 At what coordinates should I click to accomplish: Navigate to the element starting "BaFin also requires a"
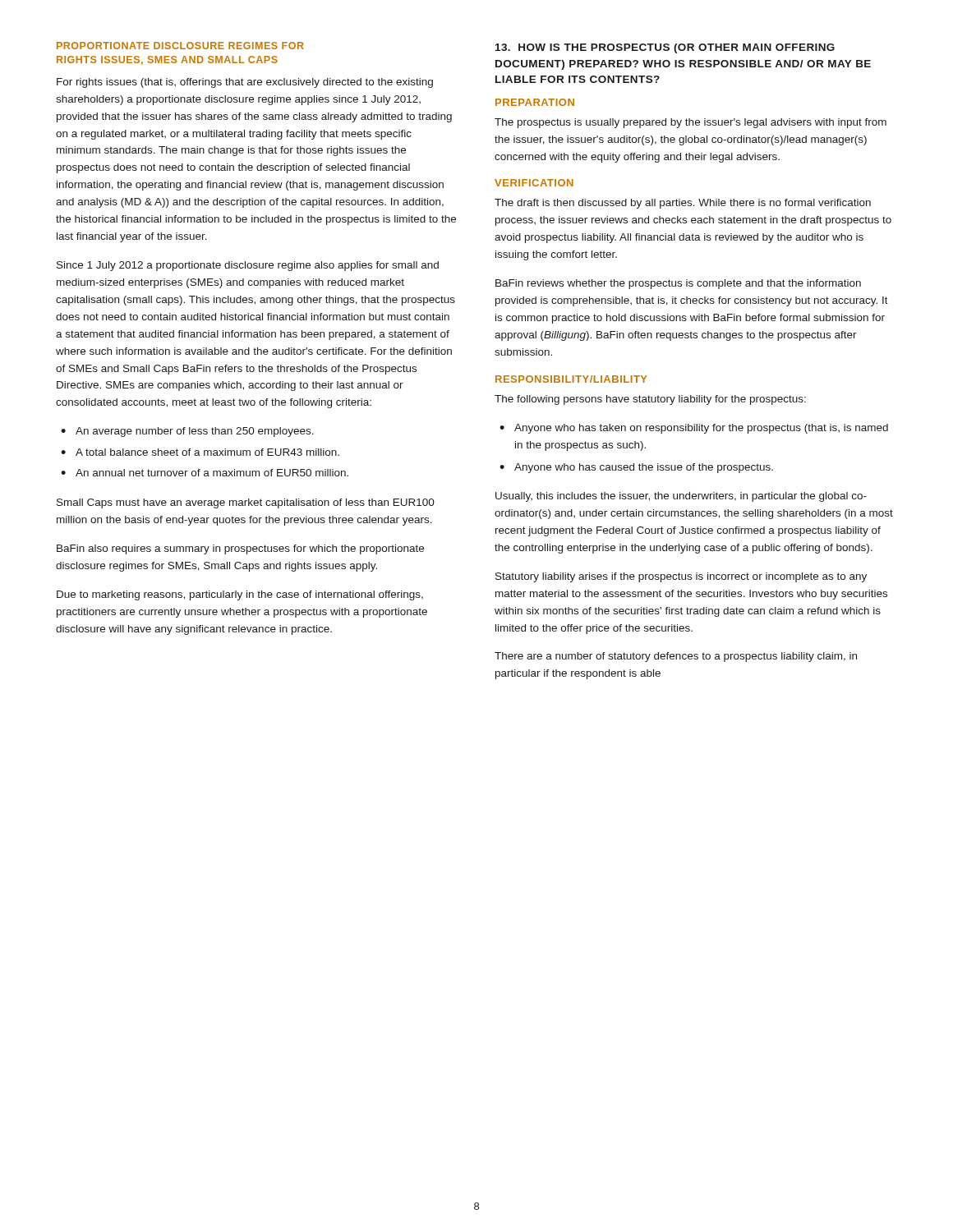tap(240, 557)
